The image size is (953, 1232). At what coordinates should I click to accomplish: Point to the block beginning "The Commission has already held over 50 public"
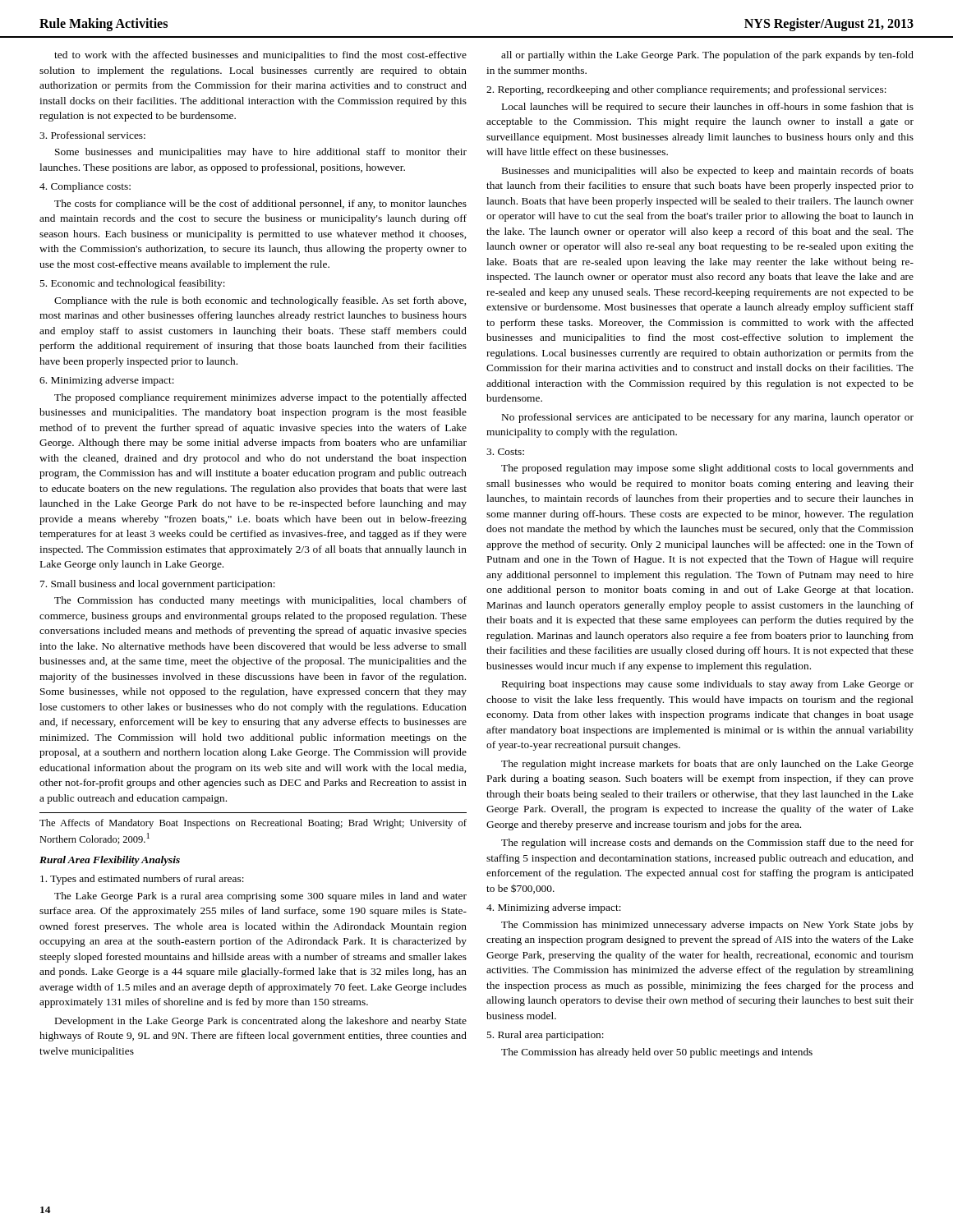point(700,1052)
